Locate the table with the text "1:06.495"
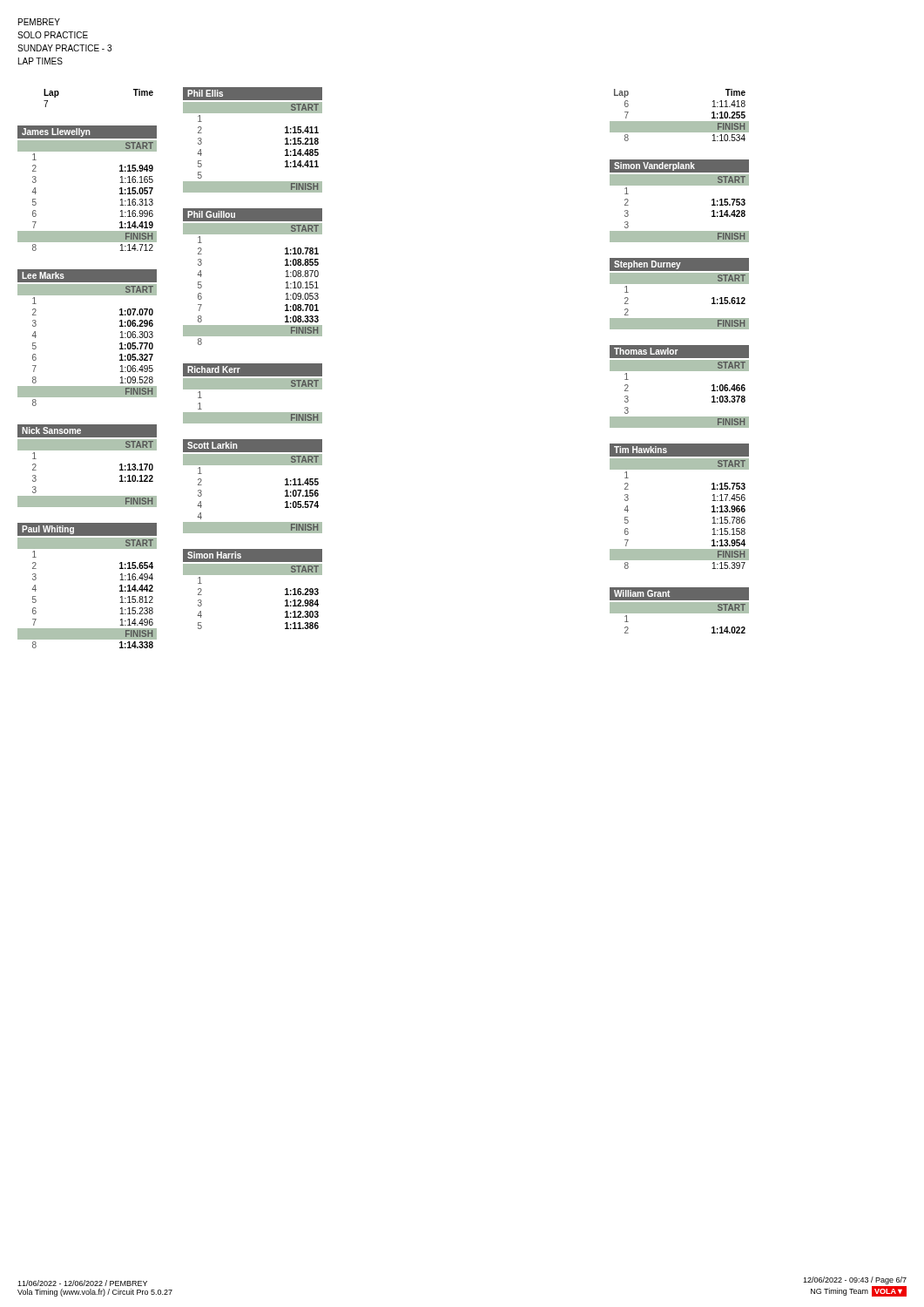The height and width of the screenshot is (1307, 924). point(87,339)
